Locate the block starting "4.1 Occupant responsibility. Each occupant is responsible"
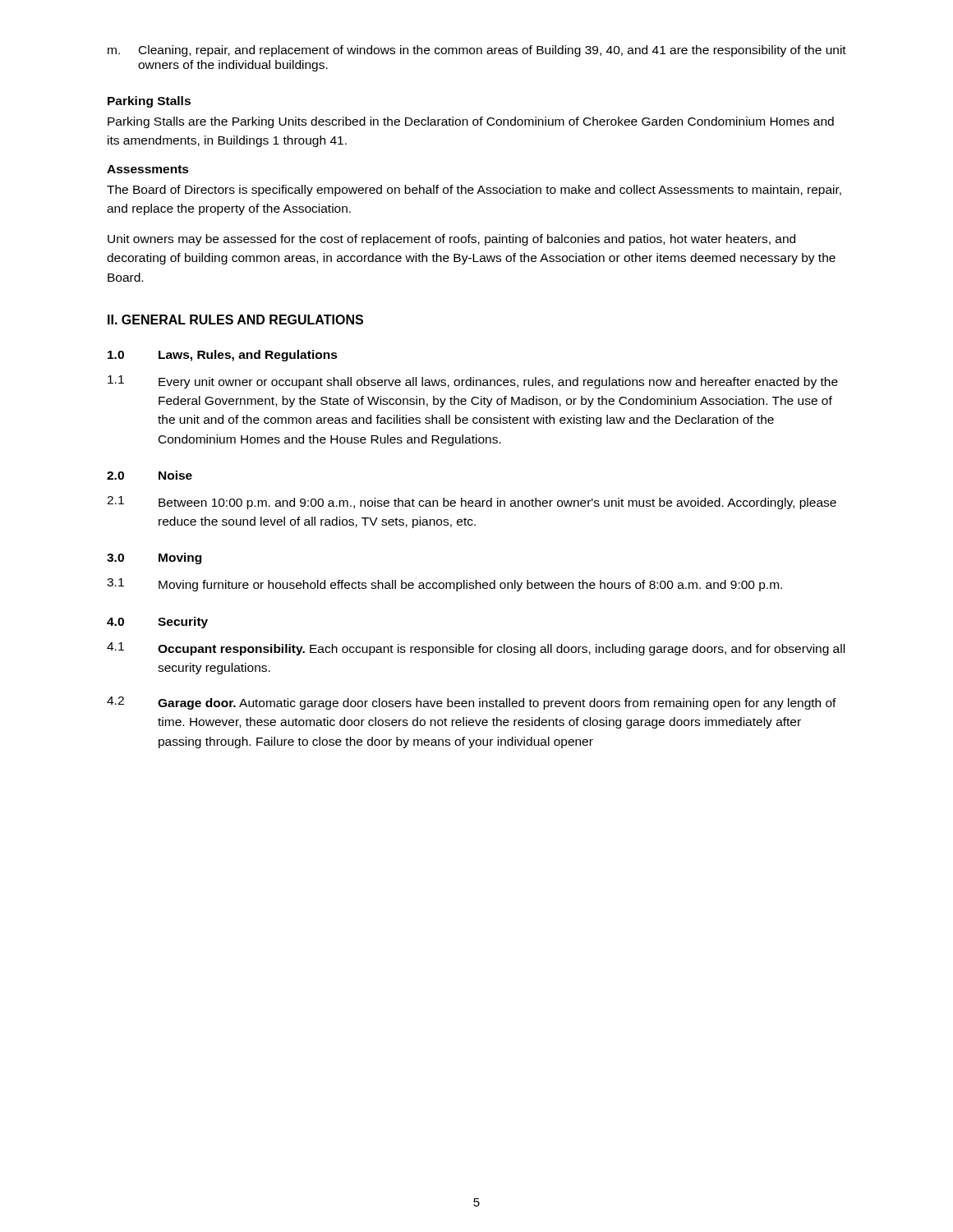Viewport: 953px width, 1232px height. 476,658
